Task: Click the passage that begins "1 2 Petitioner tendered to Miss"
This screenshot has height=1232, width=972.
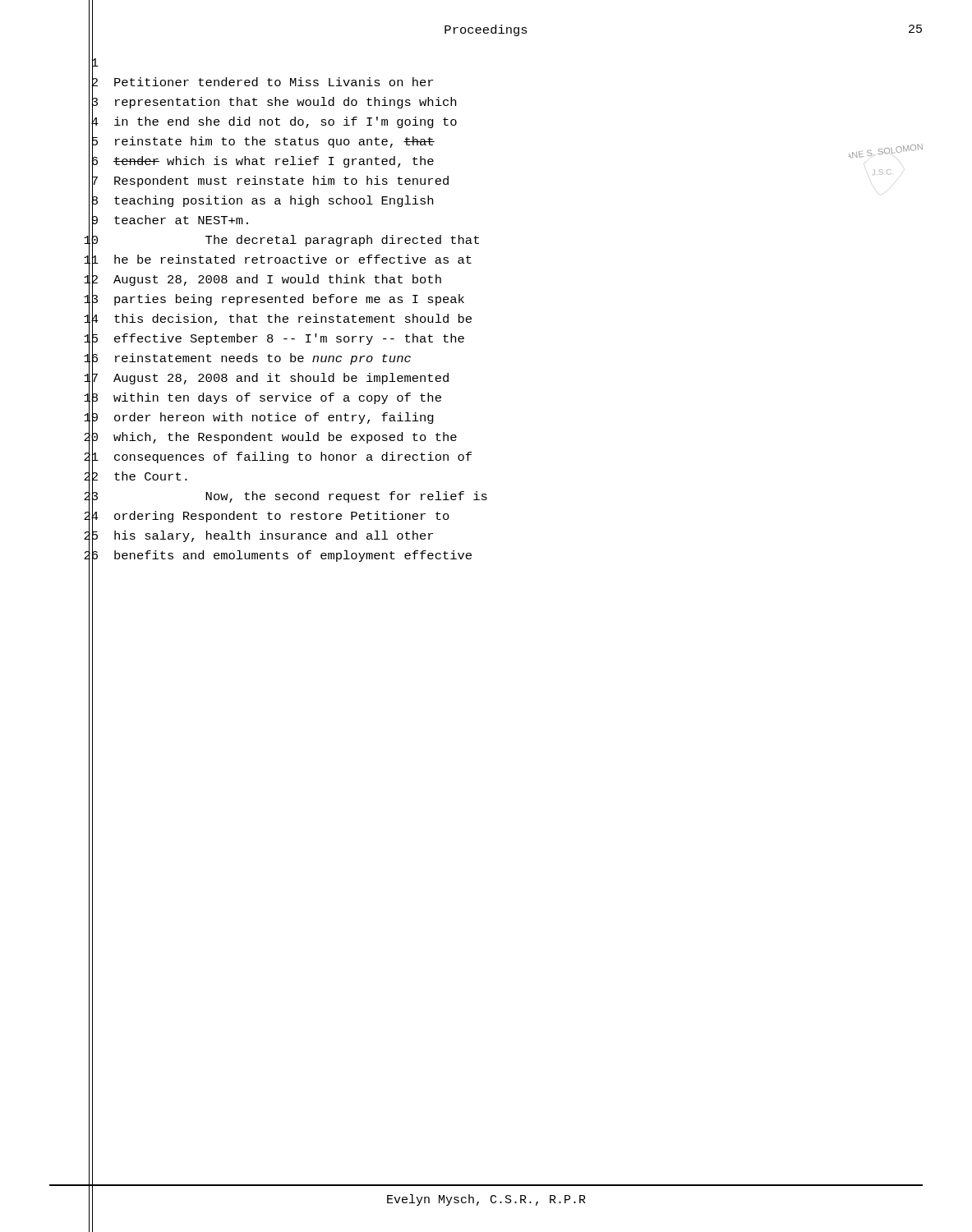Action: pos(486,310)
